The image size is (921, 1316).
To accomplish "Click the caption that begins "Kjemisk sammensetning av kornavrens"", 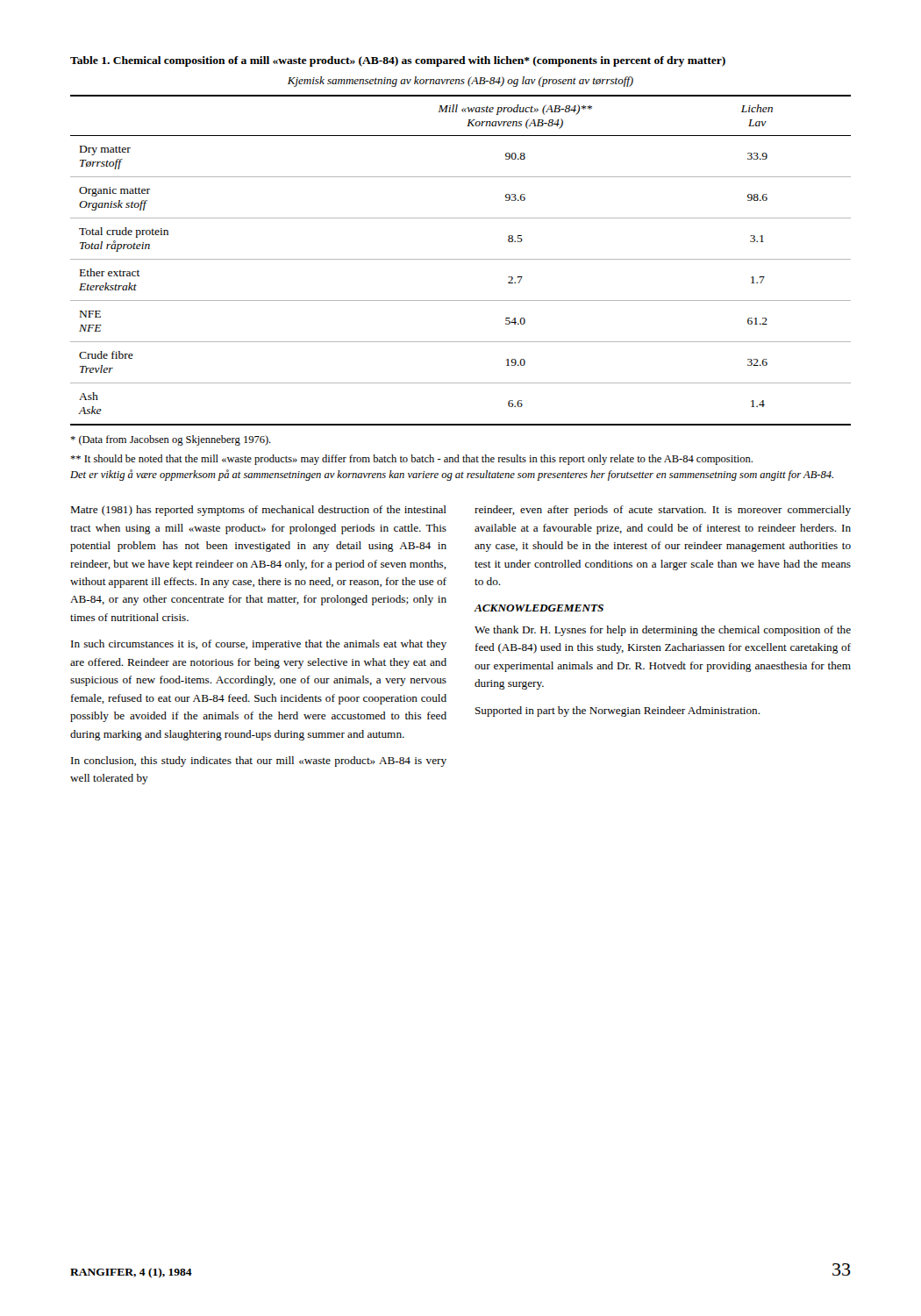I will coord(460,80).
